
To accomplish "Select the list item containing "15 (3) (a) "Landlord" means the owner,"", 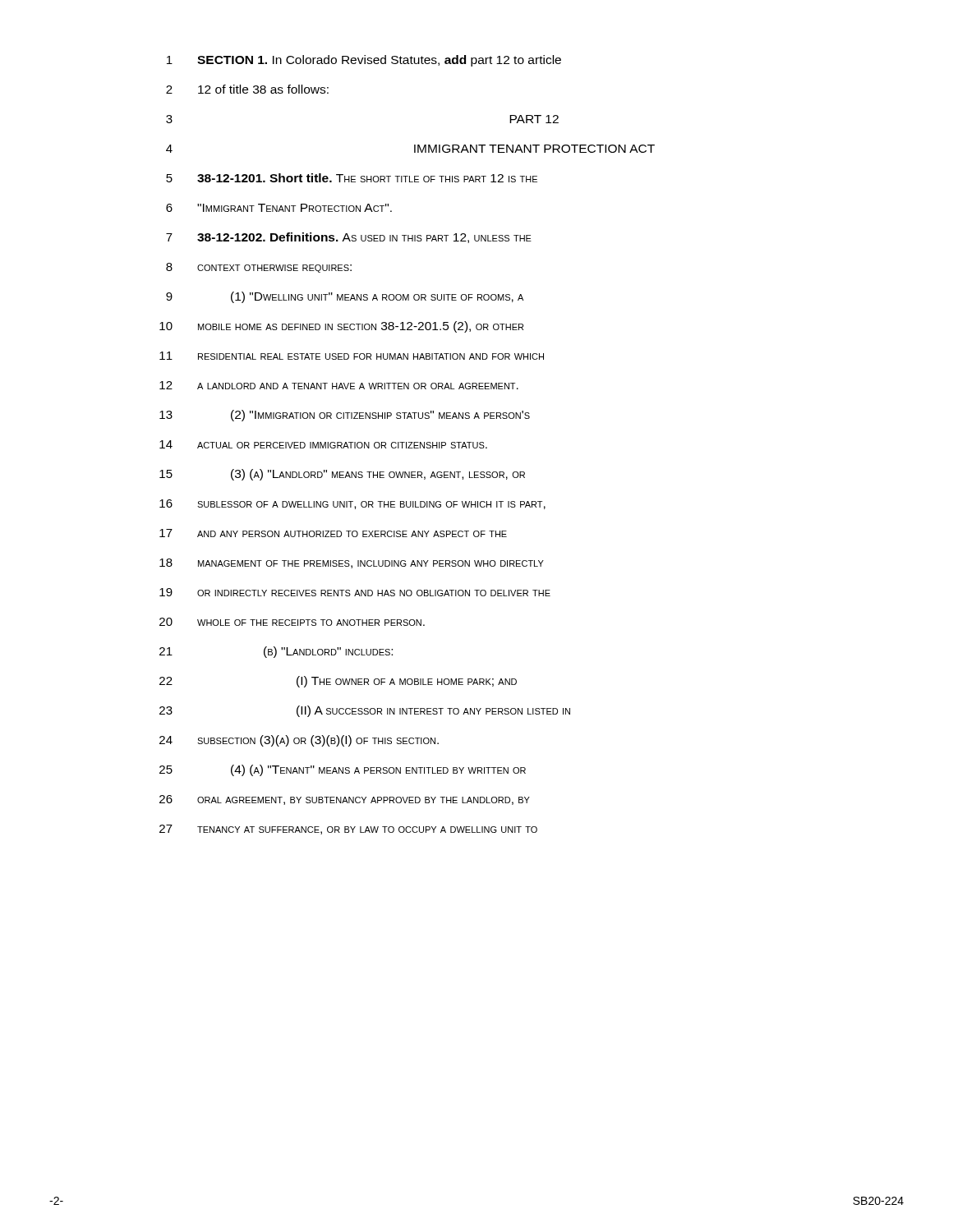I will tap(501, 474).
